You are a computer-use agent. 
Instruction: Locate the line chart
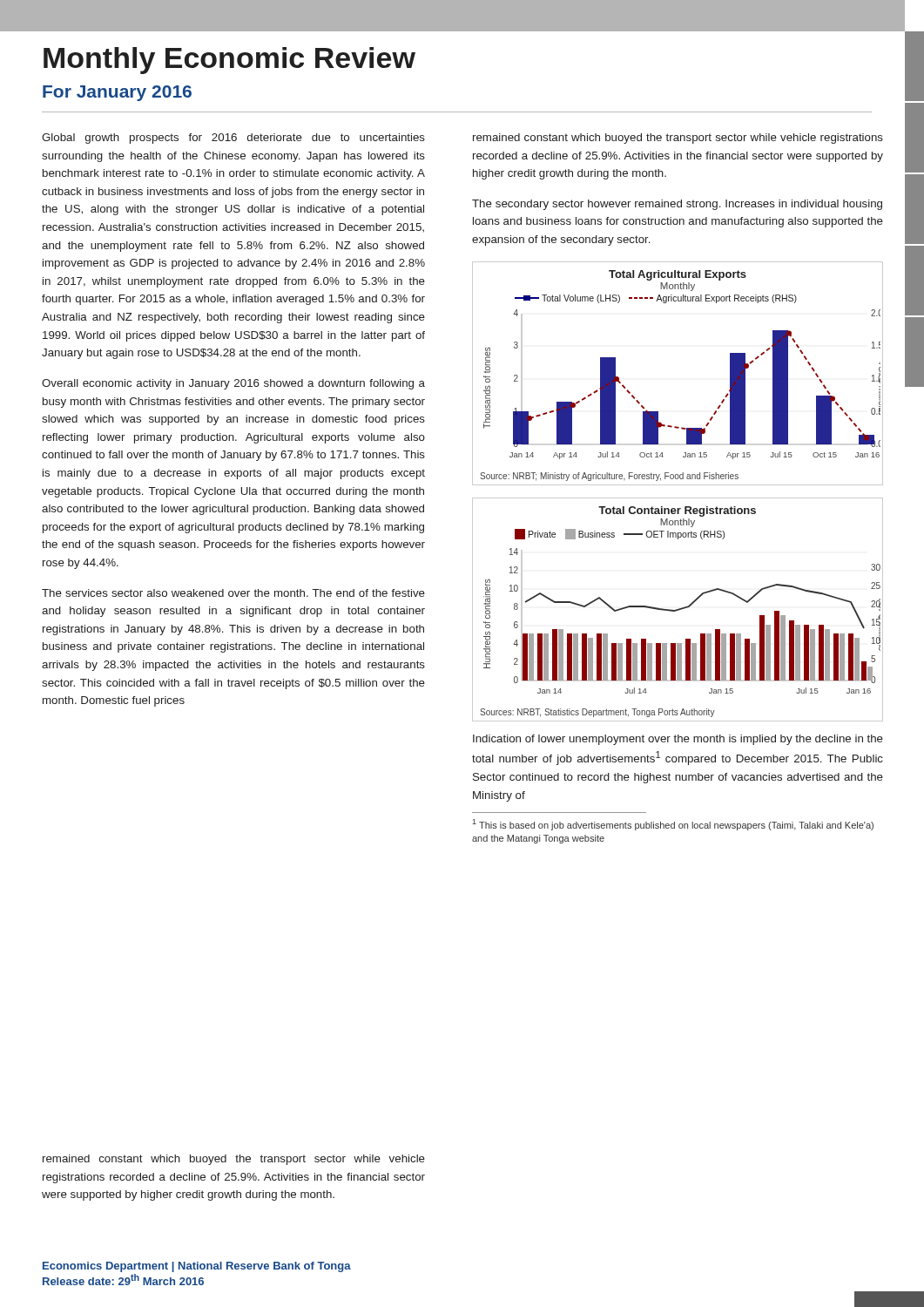pyautogui.click(x=678, y=373)
